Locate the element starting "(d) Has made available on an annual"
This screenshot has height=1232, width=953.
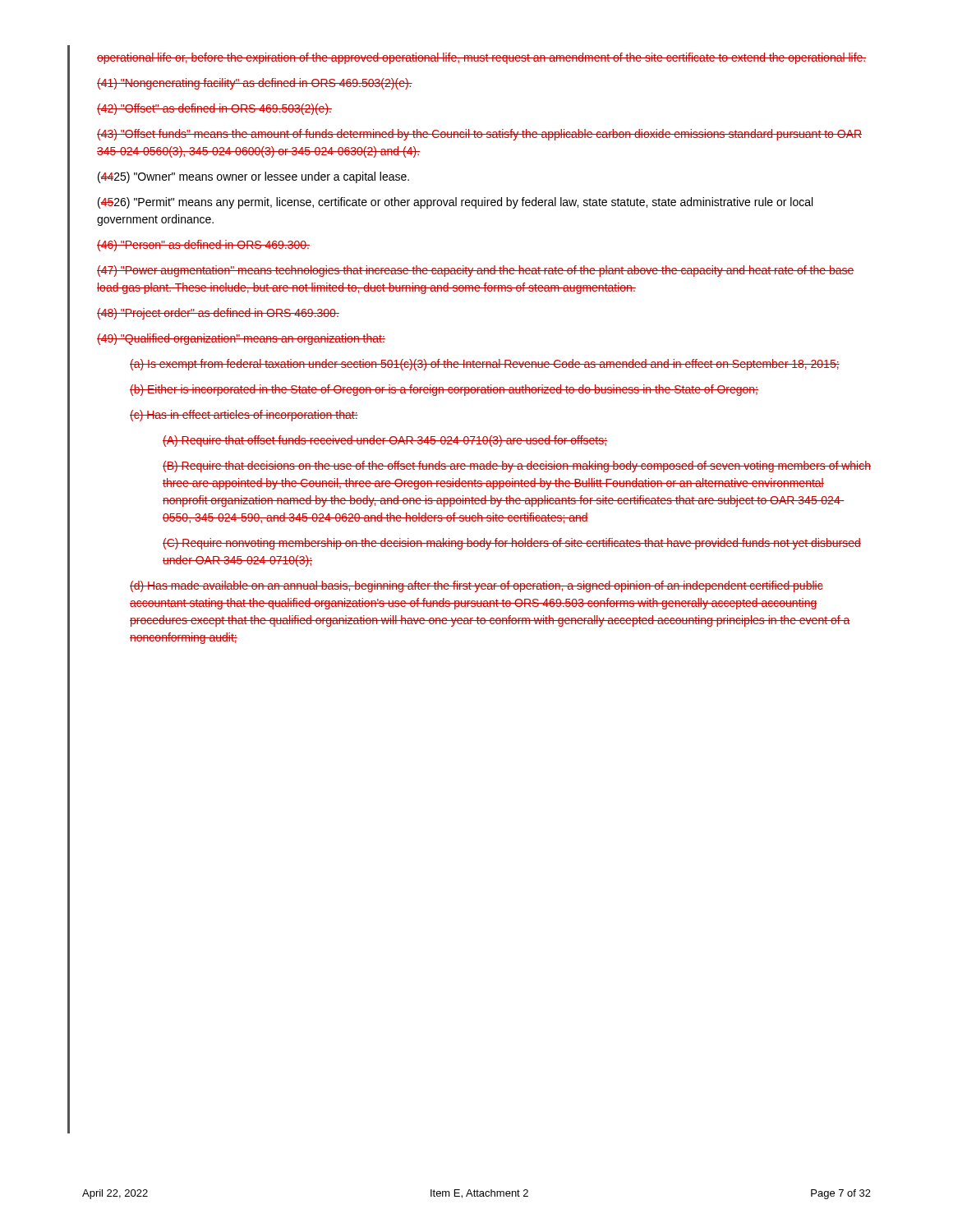point(490,612)
